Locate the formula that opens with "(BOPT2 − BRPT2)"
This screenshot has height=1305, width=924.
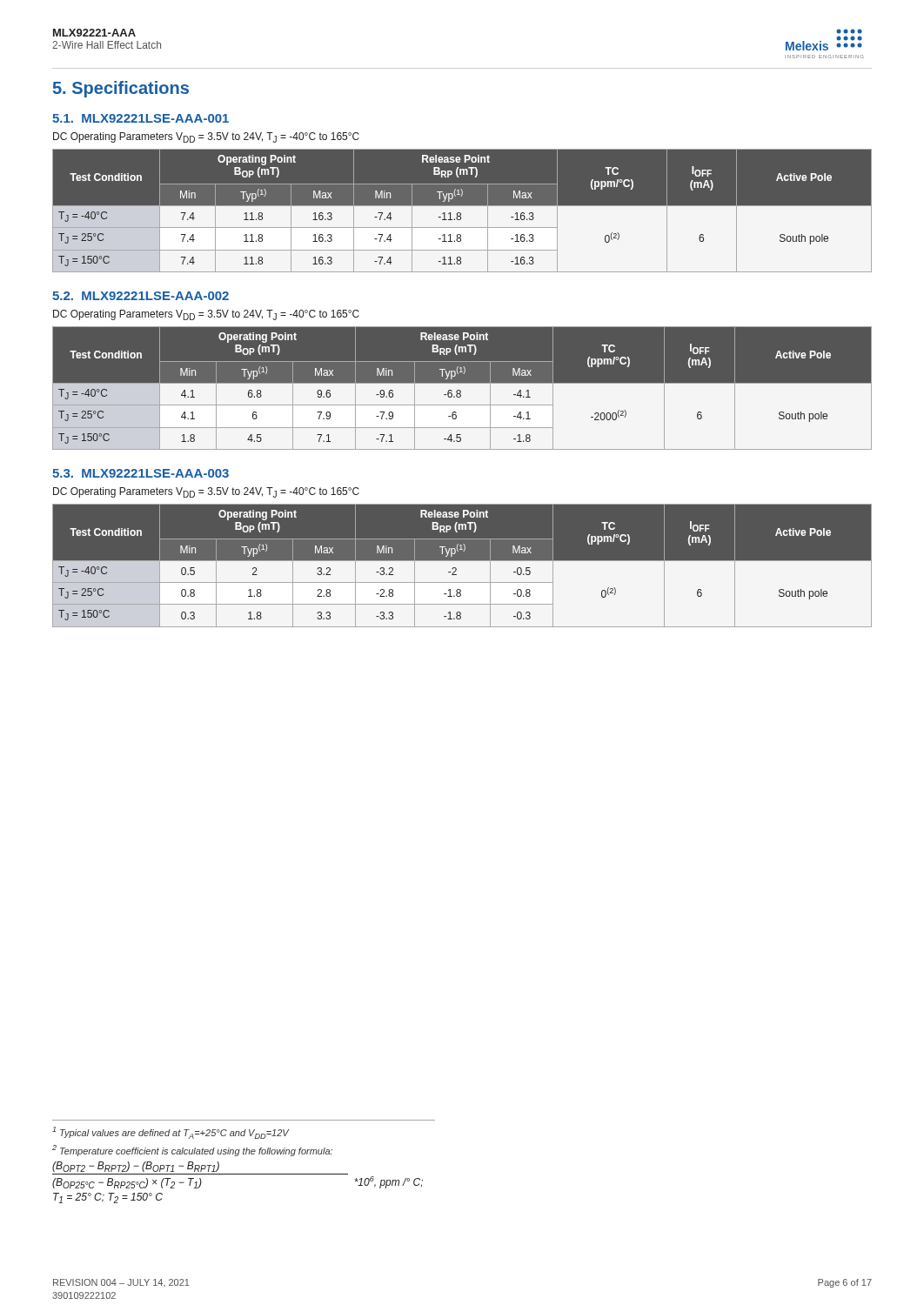pos(238,1182)
